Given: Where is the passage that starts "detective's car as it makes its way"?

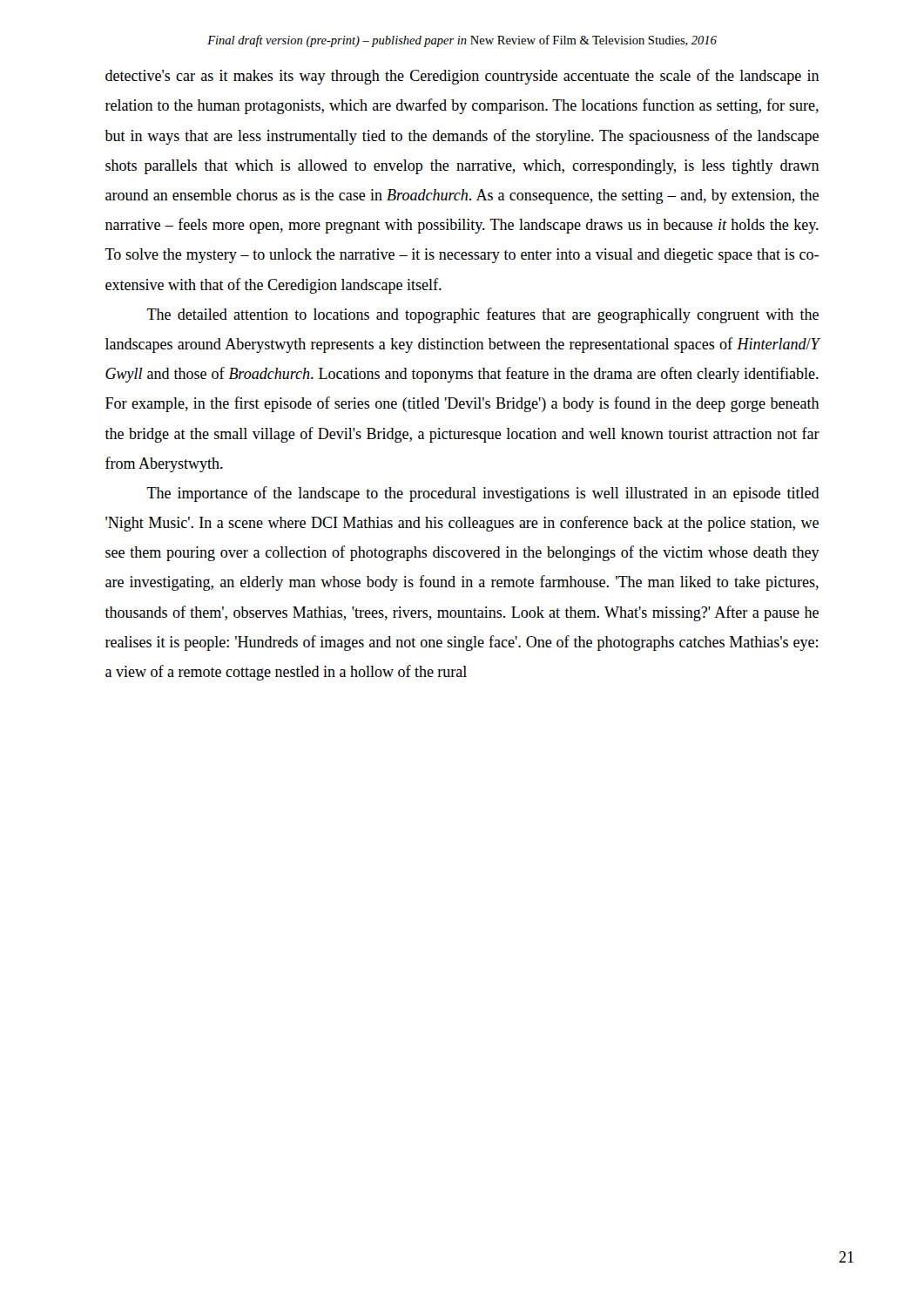Looking at the screenshot, I should (462, 180).
